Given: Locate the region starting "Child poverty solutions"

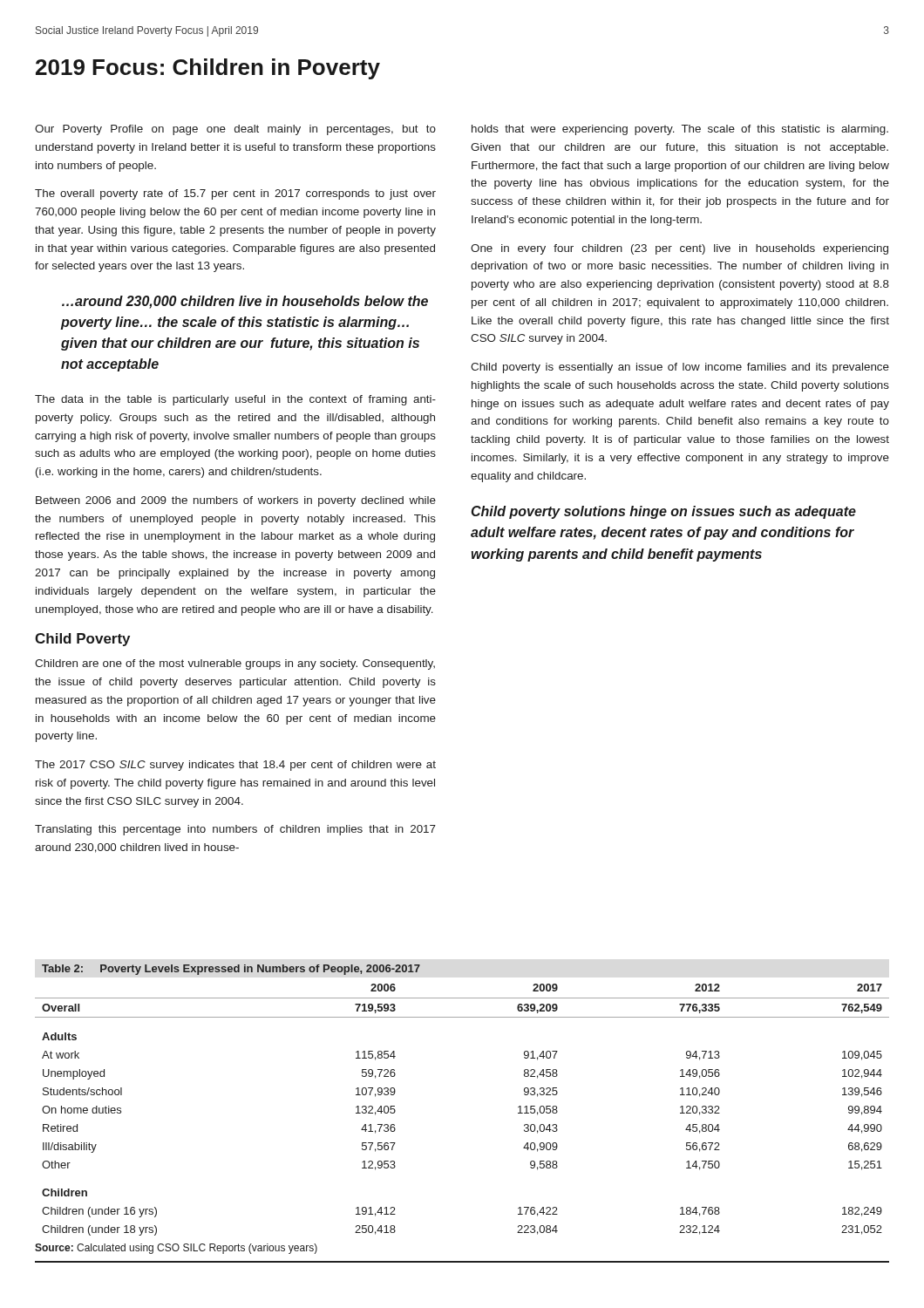Looking at the screenshot, I should 680,533.
